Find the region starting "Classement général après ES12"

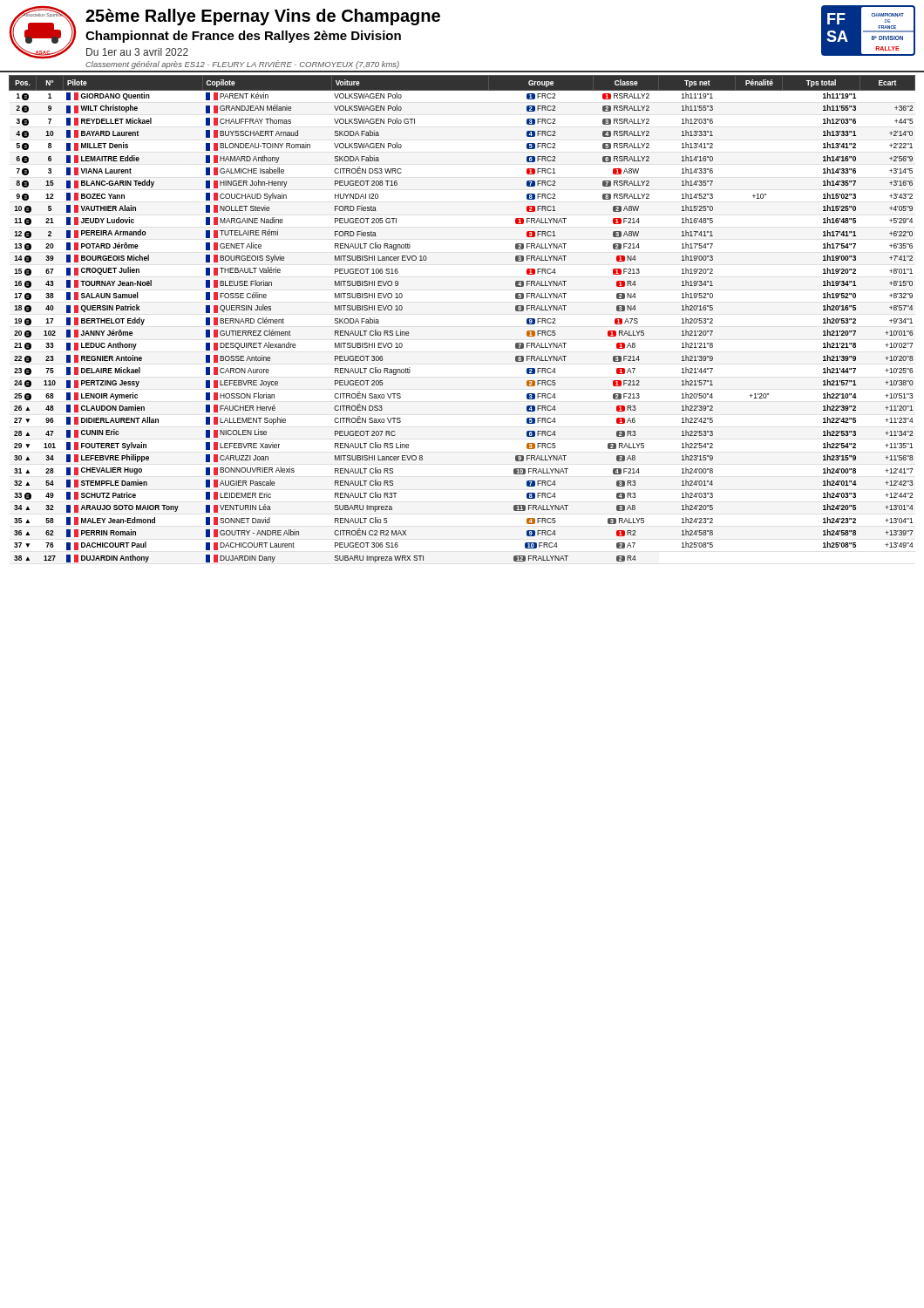[x=242, y=64]
